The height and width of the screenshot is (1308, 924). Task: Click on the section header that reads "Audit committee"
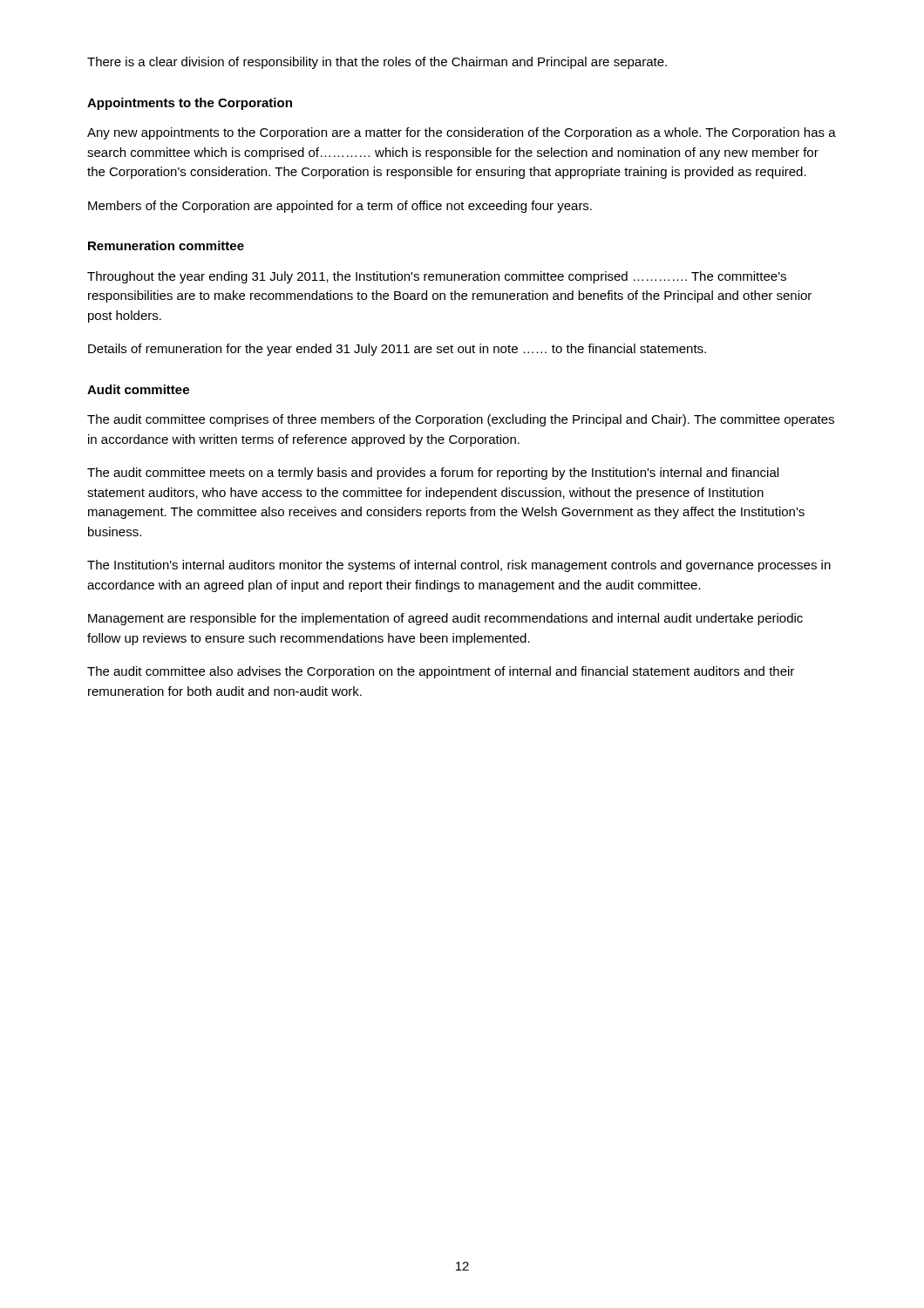click(x=138, y=389)
